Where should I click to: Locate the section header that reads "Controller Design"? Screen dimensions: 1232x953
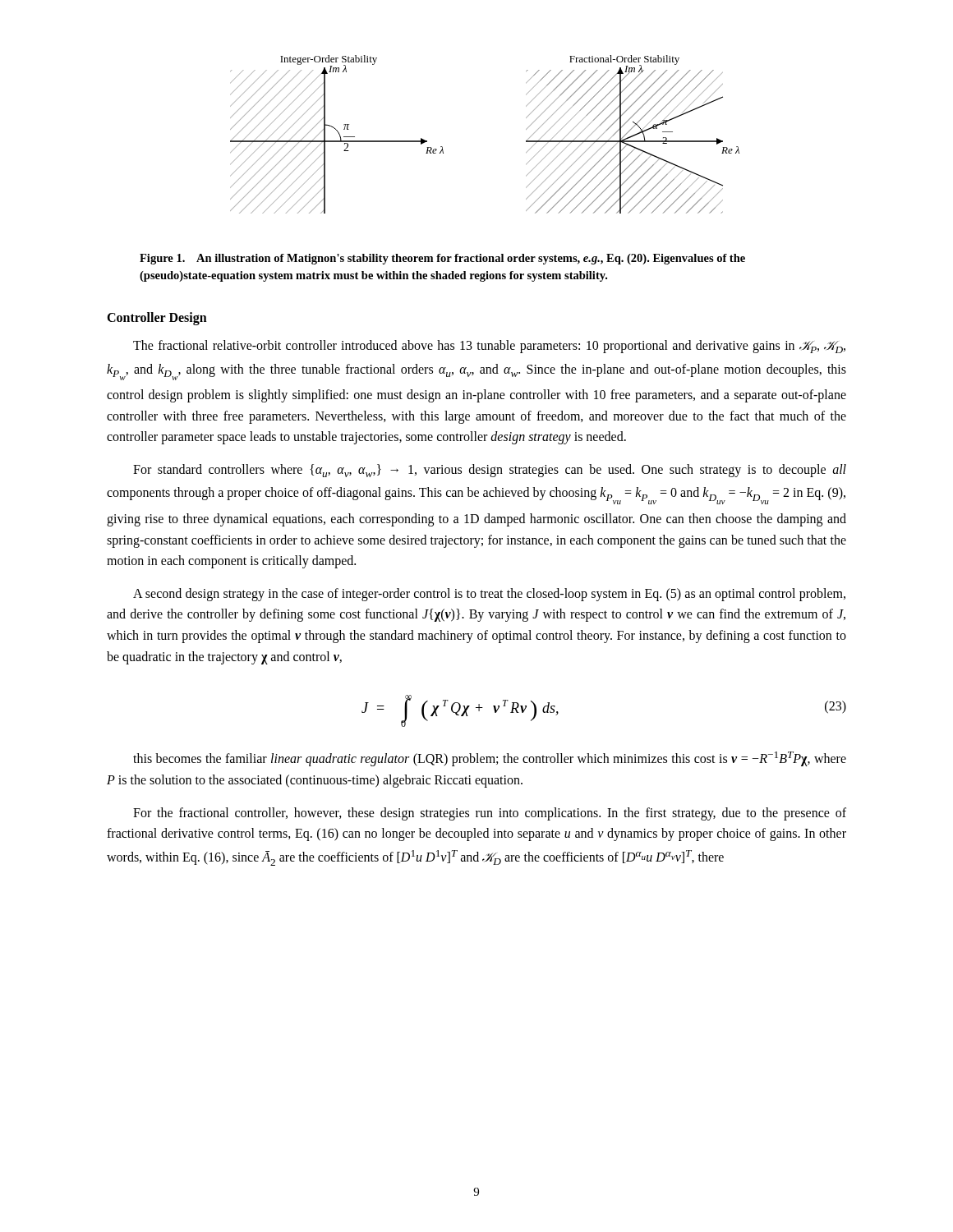(x=157, y=317)
